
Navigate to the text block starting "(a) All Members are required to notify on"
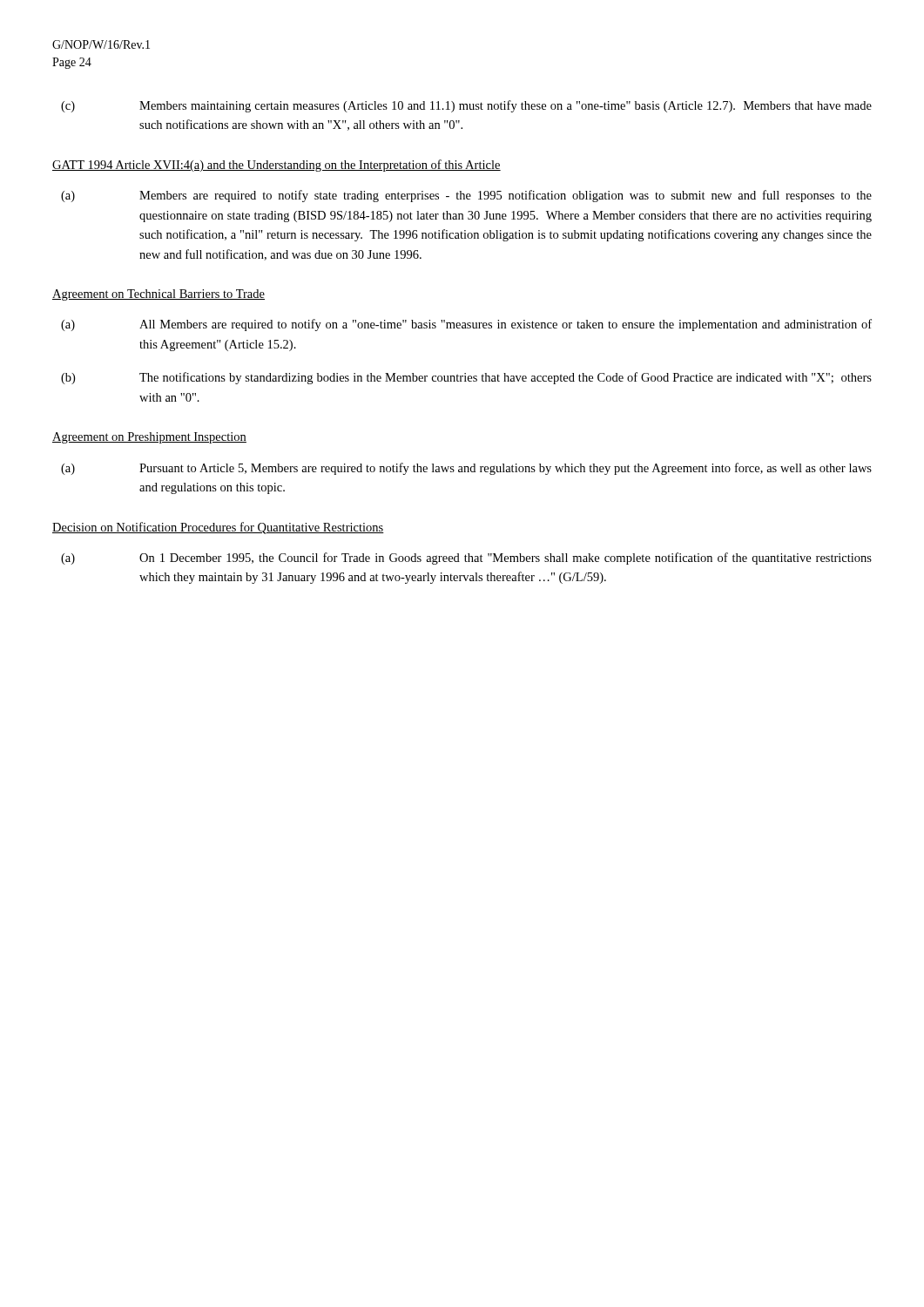tap(462, 334)
